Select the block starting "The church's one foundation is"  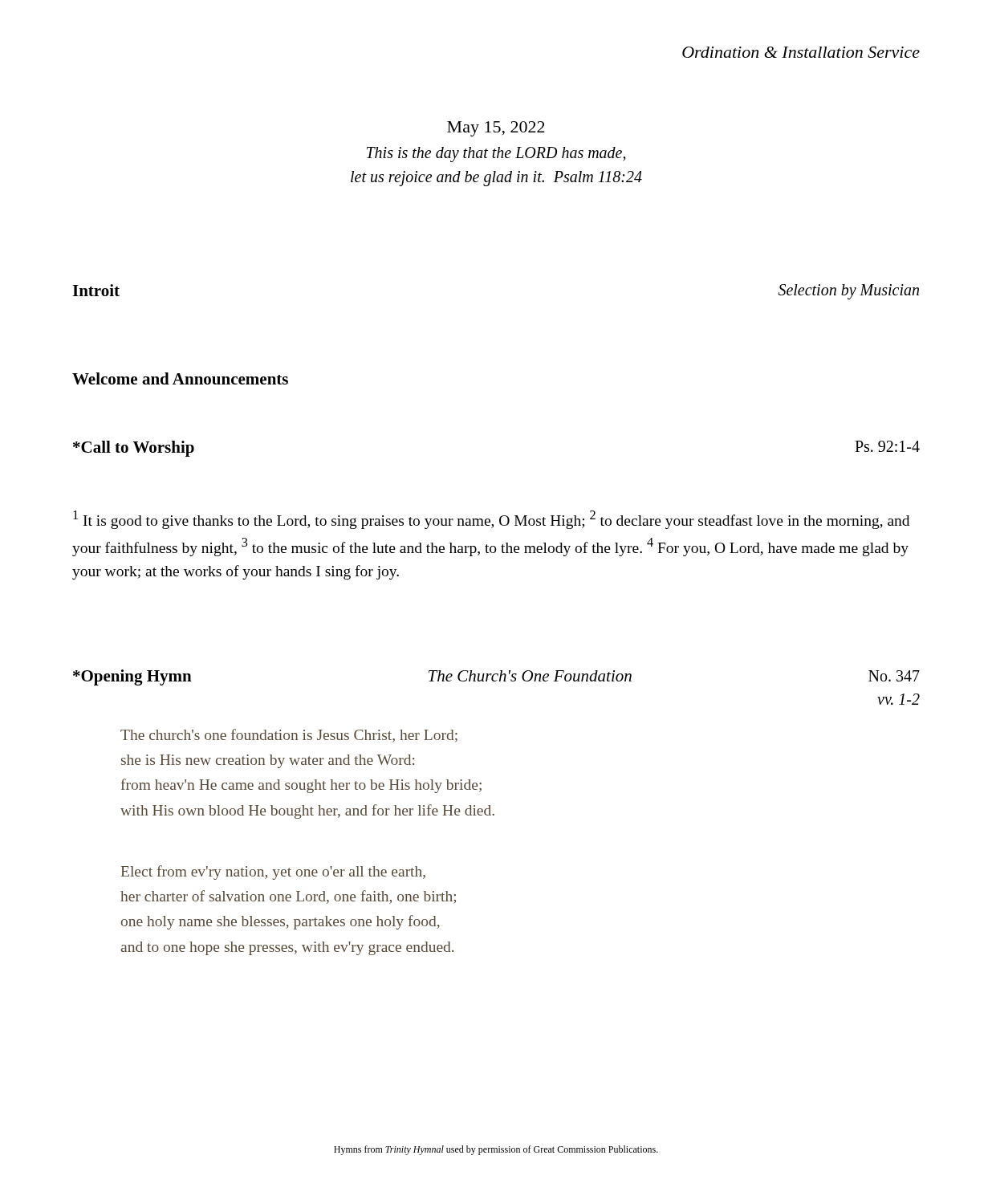pos(308,772)
